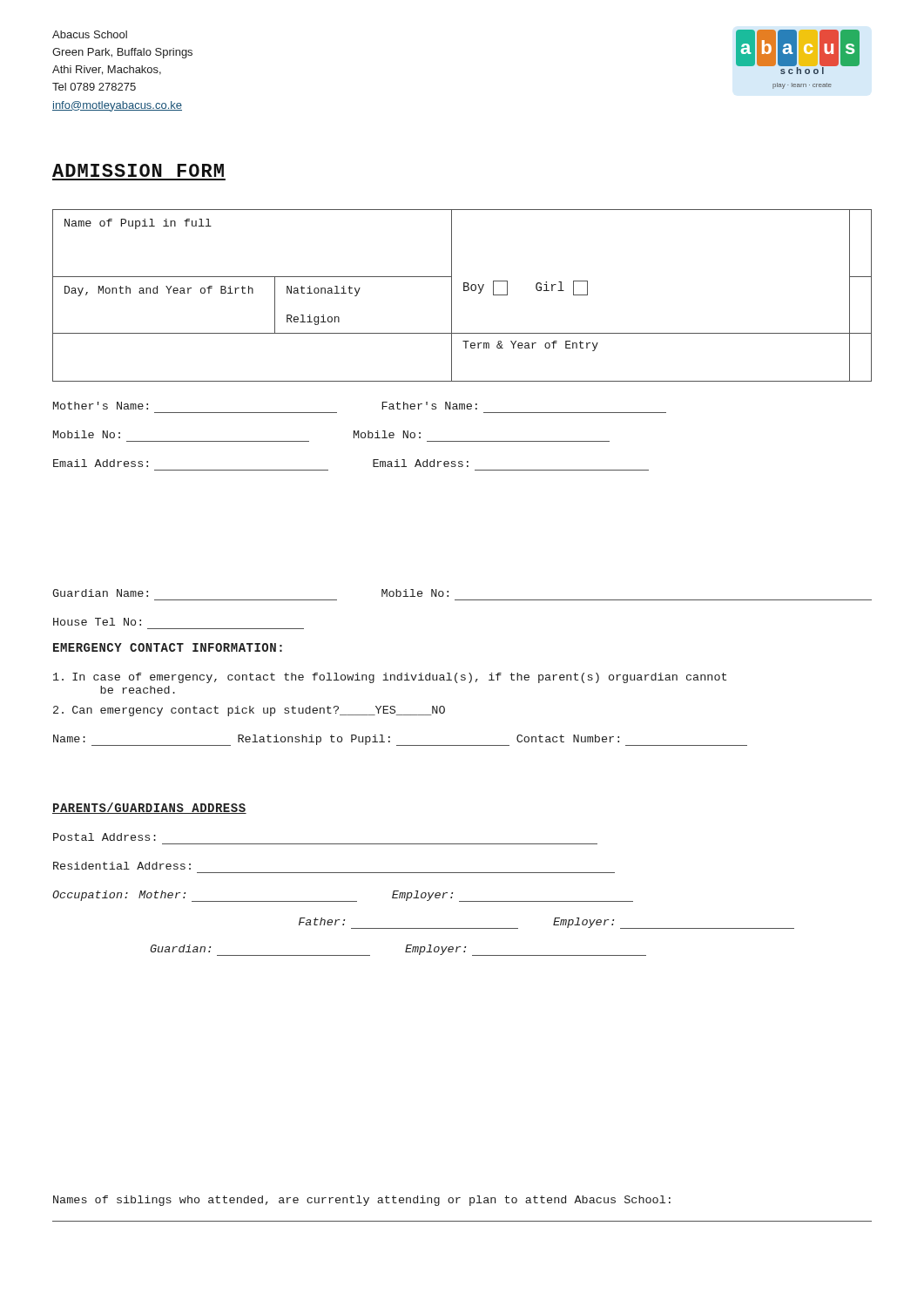Viewport: 924px width, 1307px height.
Task: Select the text containing "Father: Employer:"
Action: (x=462, y=921)
